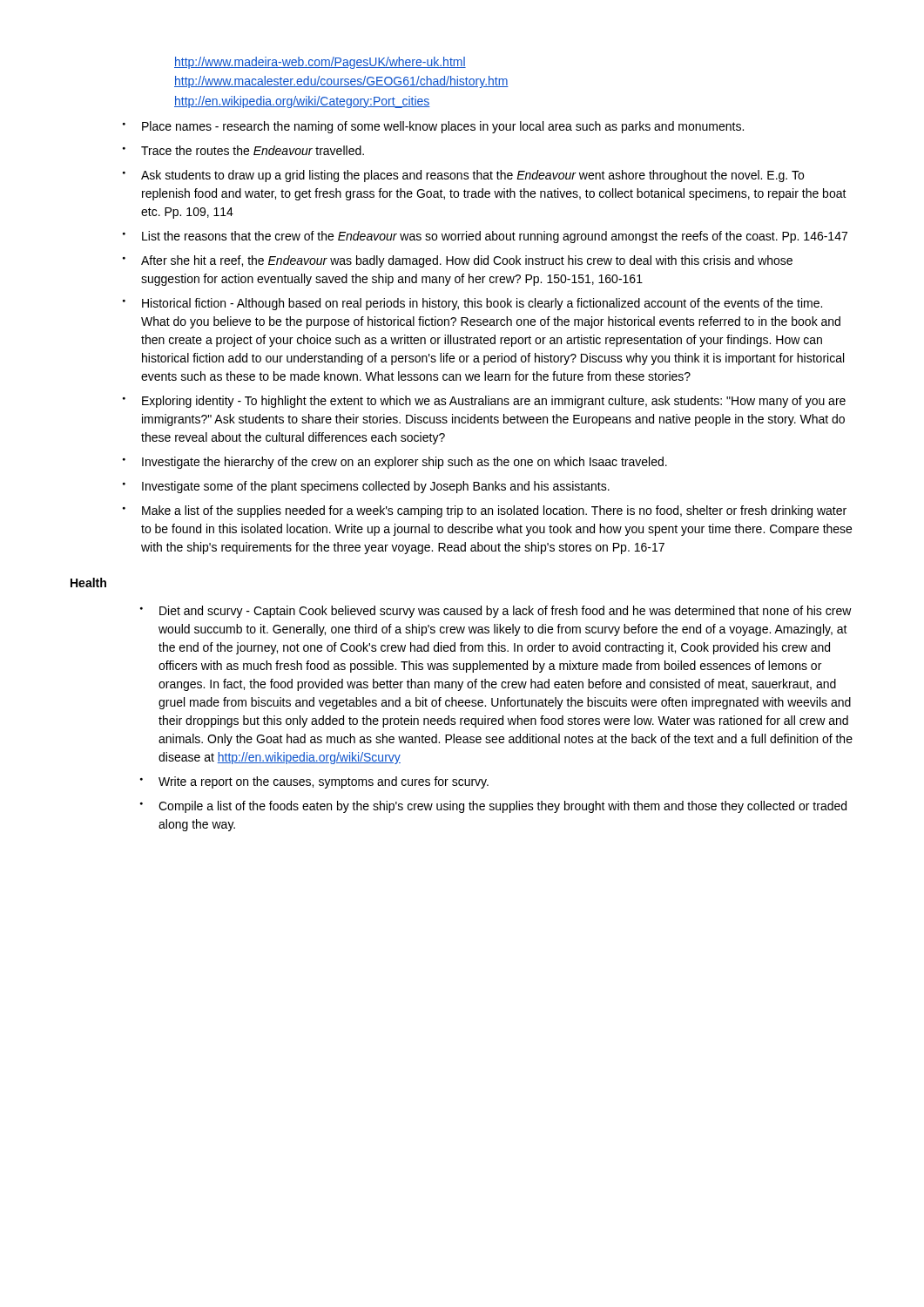Find a section header

click(x=88, y=583)
